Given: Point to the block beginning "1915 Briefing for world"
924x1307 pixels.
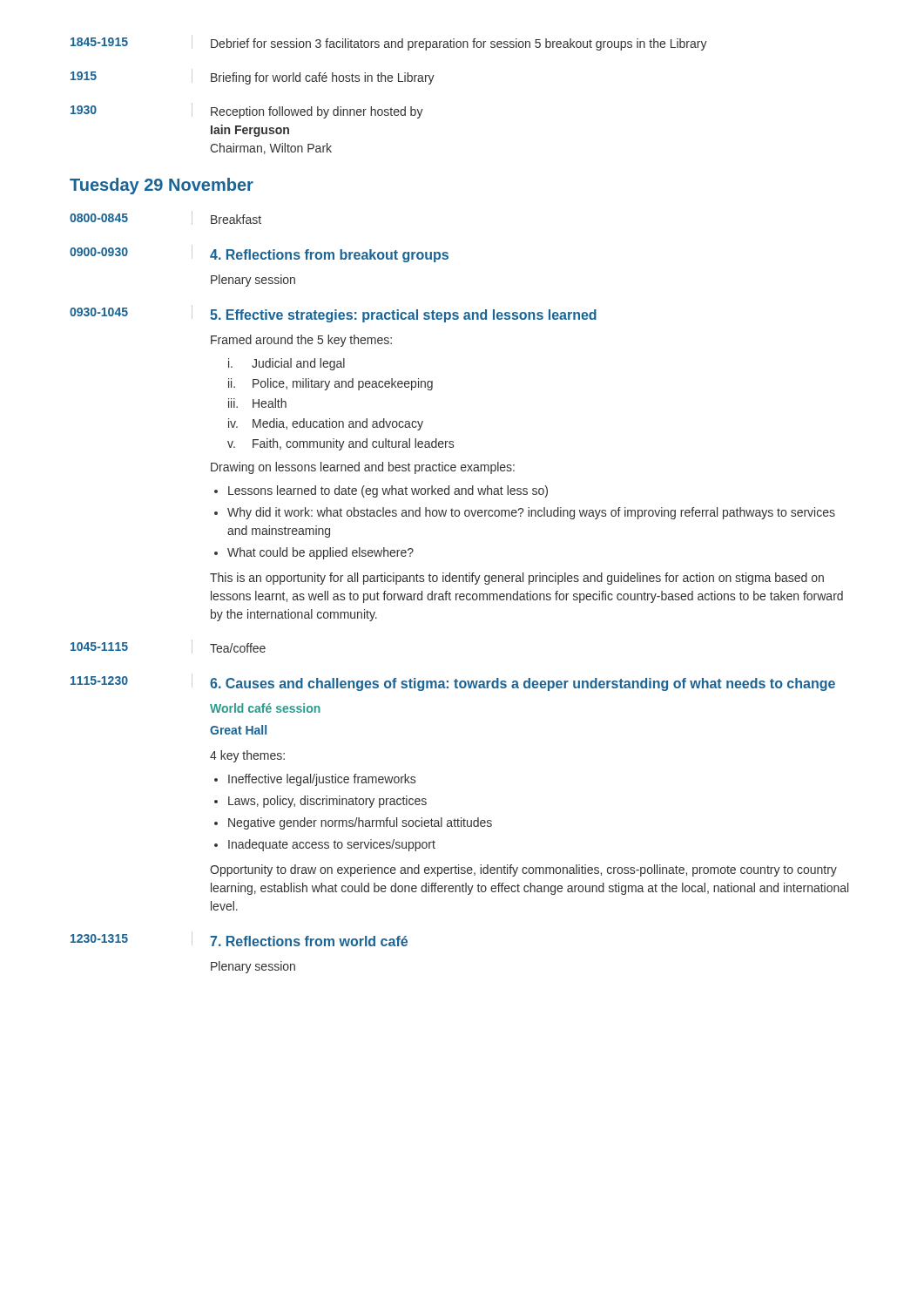Looking at the screenshot, I should tap(253, 77).
